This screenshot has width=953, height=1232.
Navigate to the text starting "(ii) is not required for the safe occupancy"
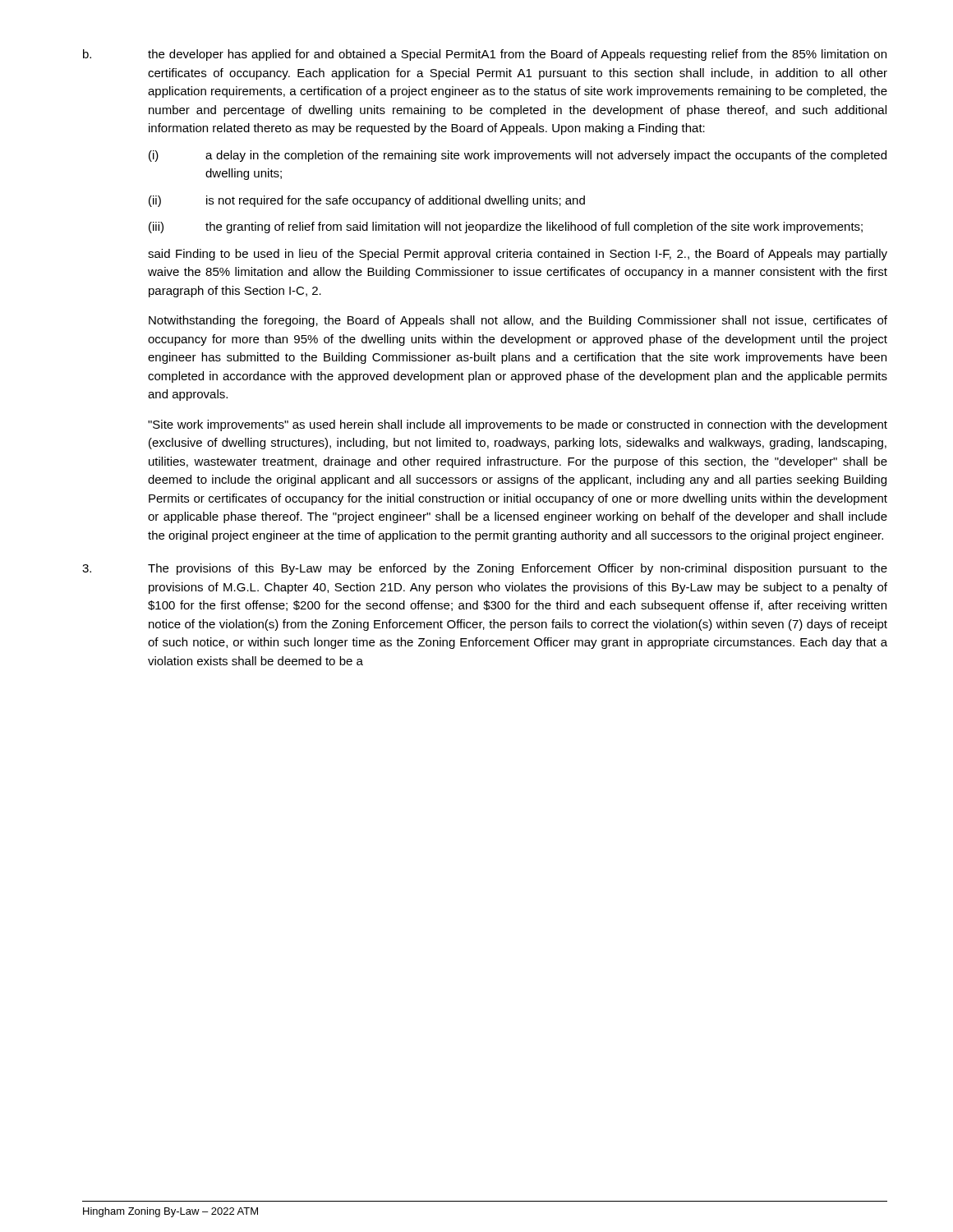tap(518, 200)
